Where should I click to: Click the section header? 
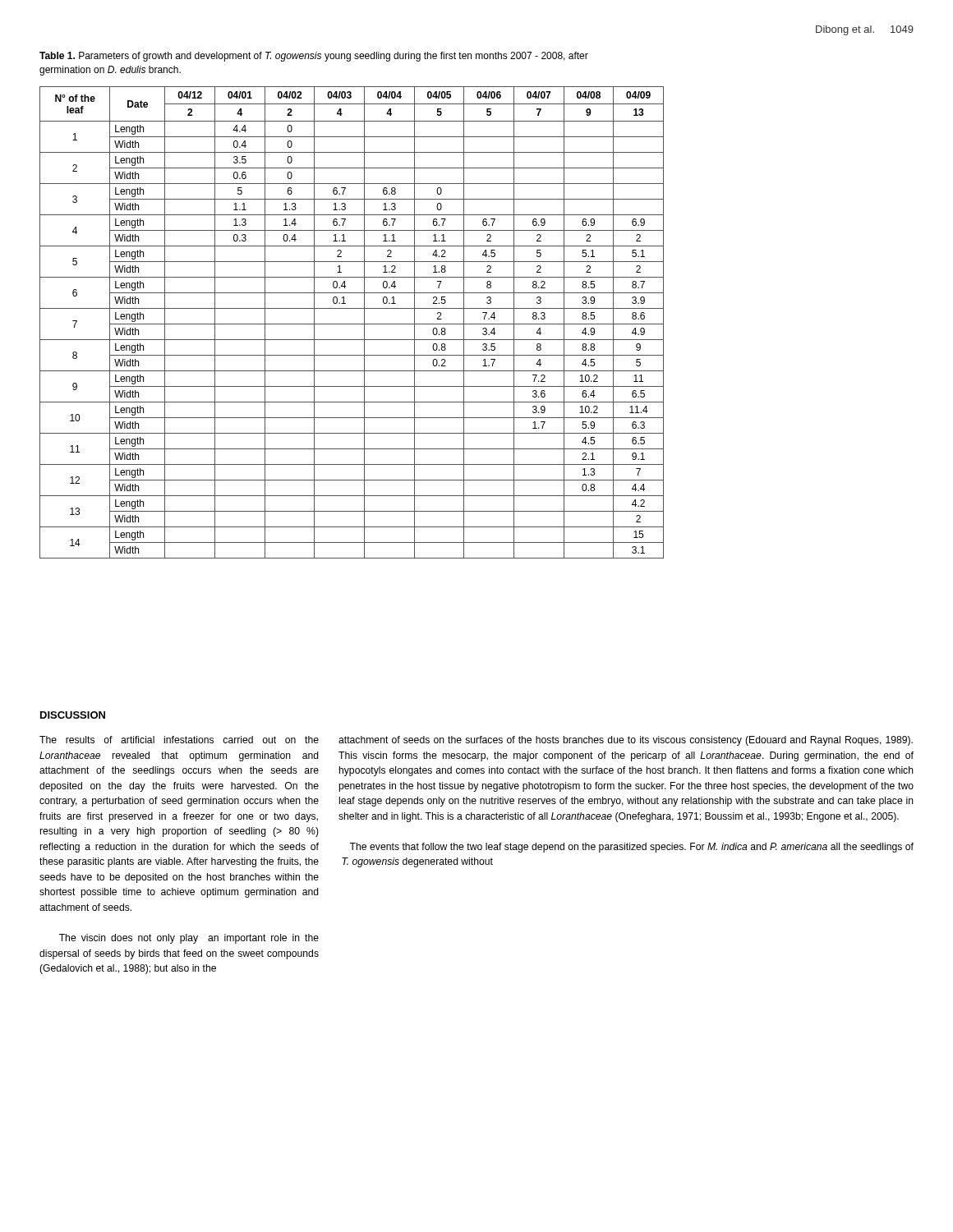[73, 715]
